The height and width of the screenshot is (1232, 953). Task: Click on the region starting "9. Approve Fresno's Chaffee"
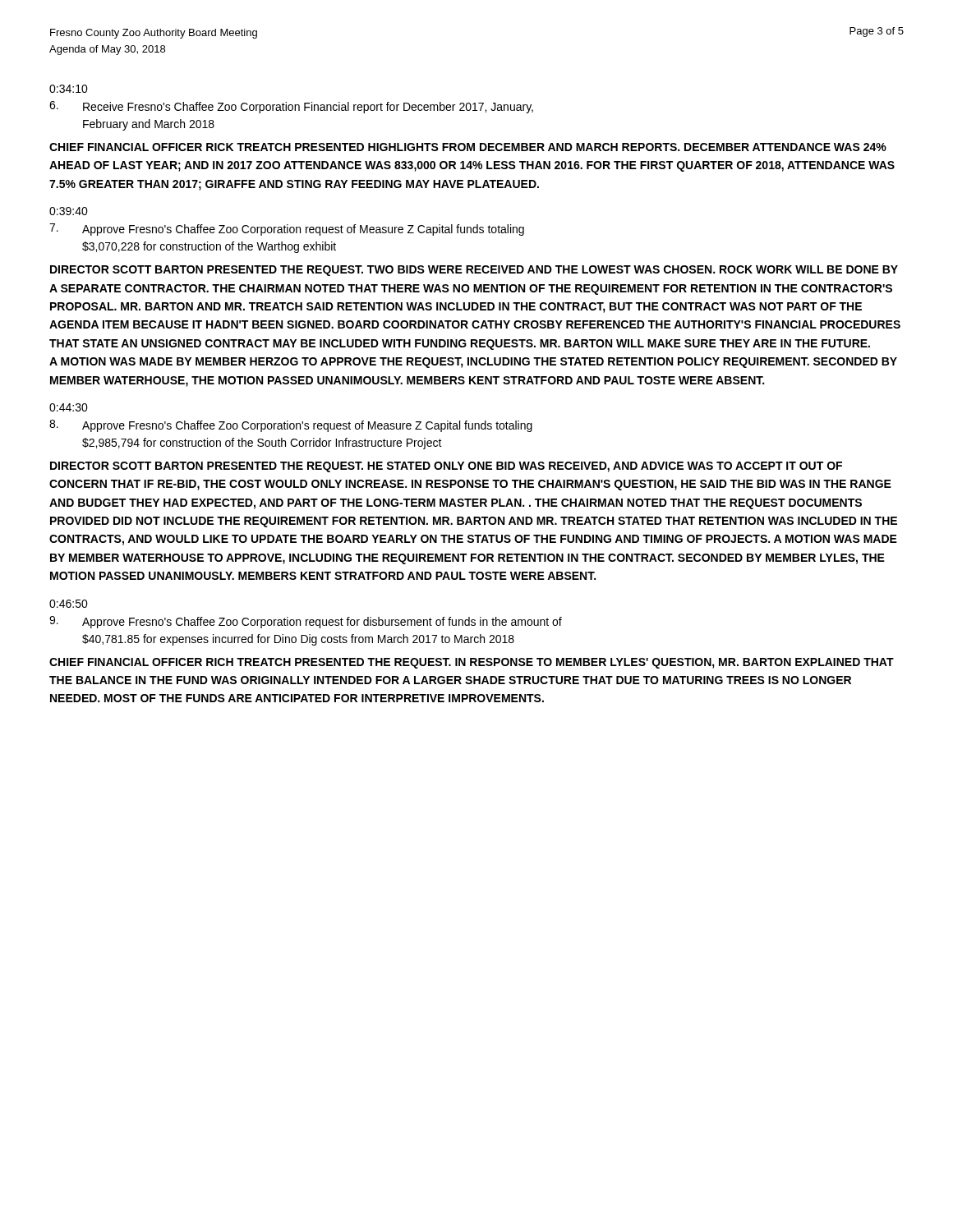(x=305, y=631)
